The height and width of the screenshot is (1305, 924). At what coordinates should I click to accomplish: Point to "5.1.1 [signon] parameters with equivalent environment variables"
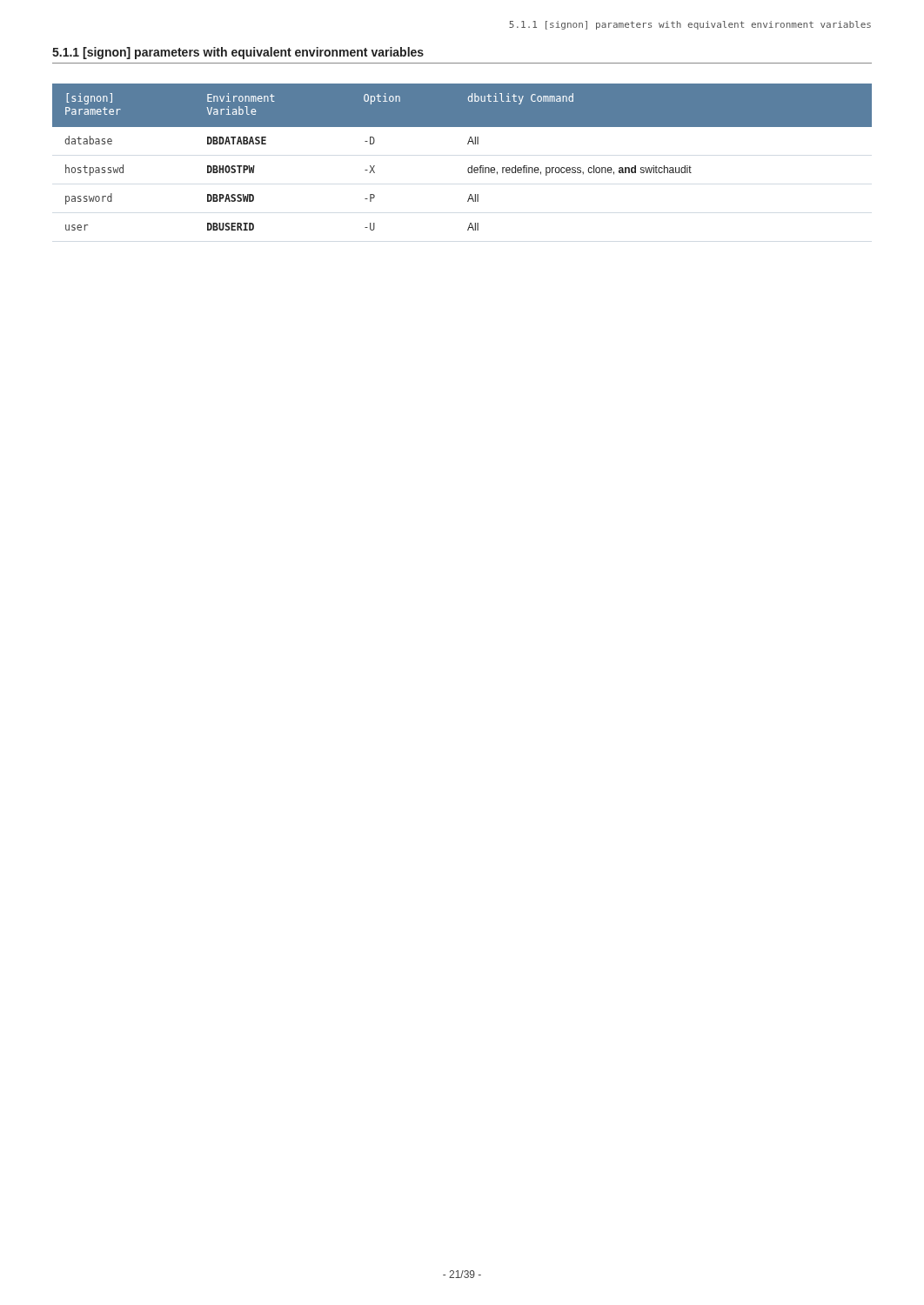(462, 54)
